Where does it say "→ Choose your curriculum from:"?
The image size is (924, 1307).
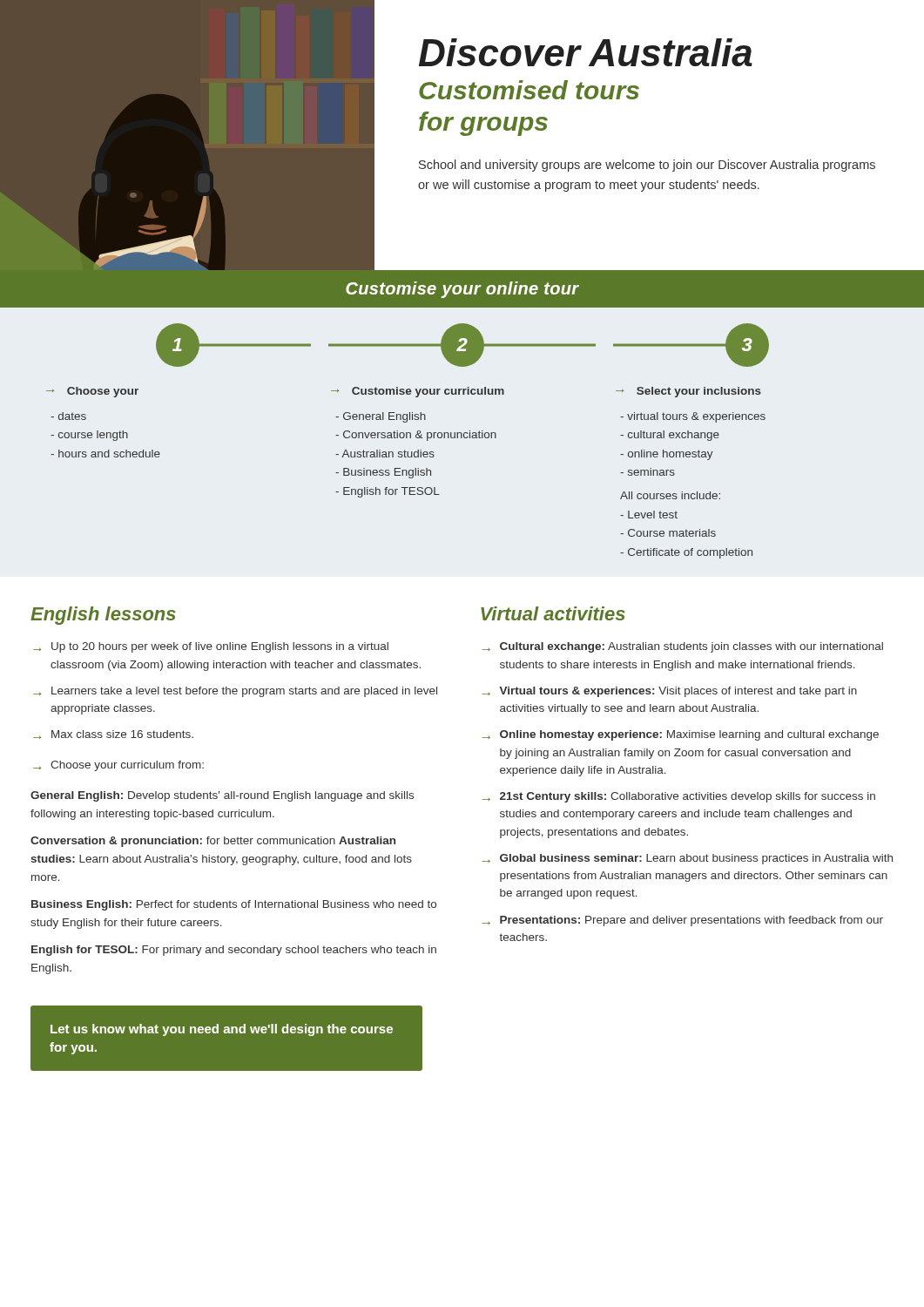[x=118, y=768]
